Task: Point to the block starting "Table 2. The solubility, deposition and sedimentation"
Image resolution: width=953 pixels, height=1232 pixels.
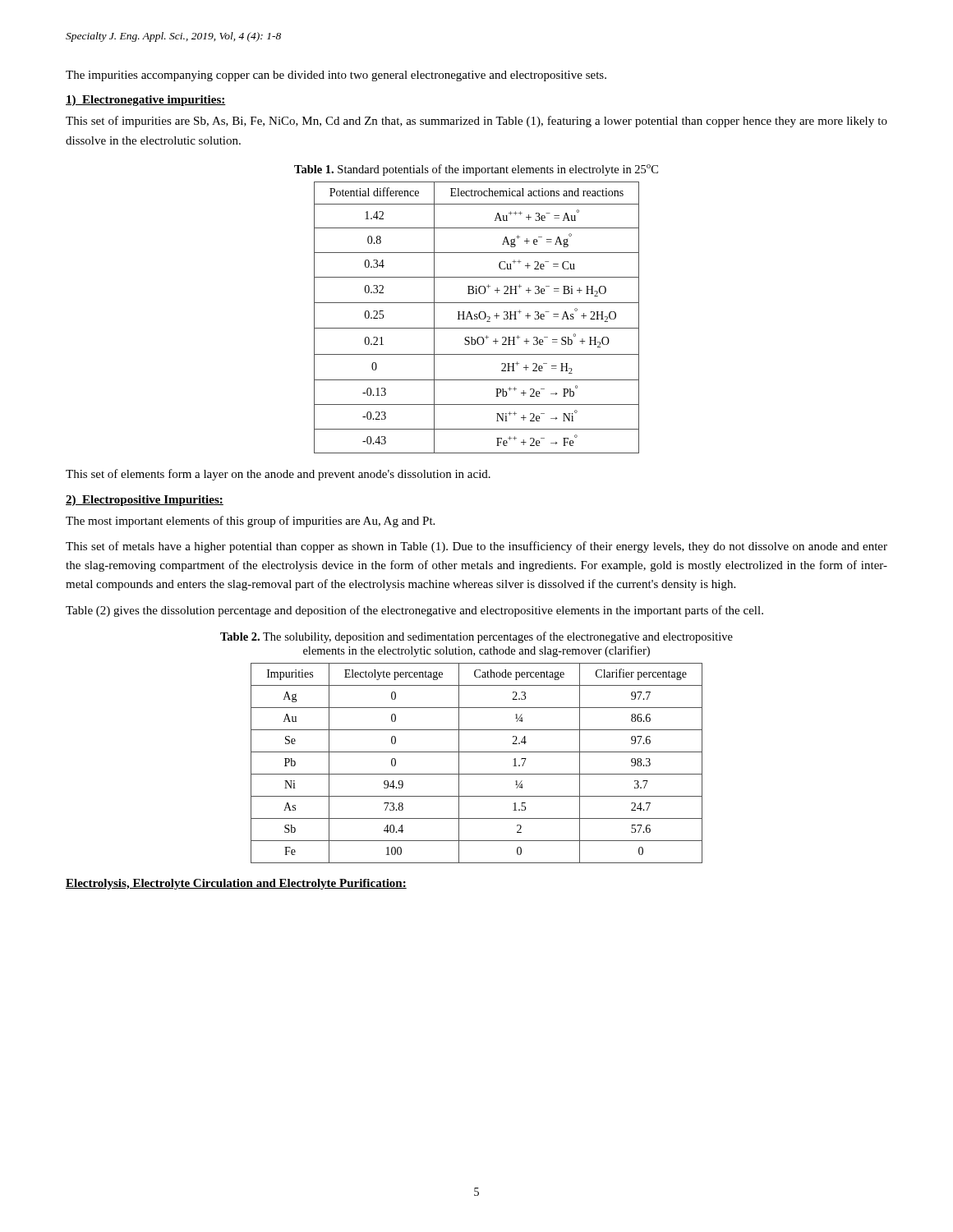Action: [x=476, y=643]
